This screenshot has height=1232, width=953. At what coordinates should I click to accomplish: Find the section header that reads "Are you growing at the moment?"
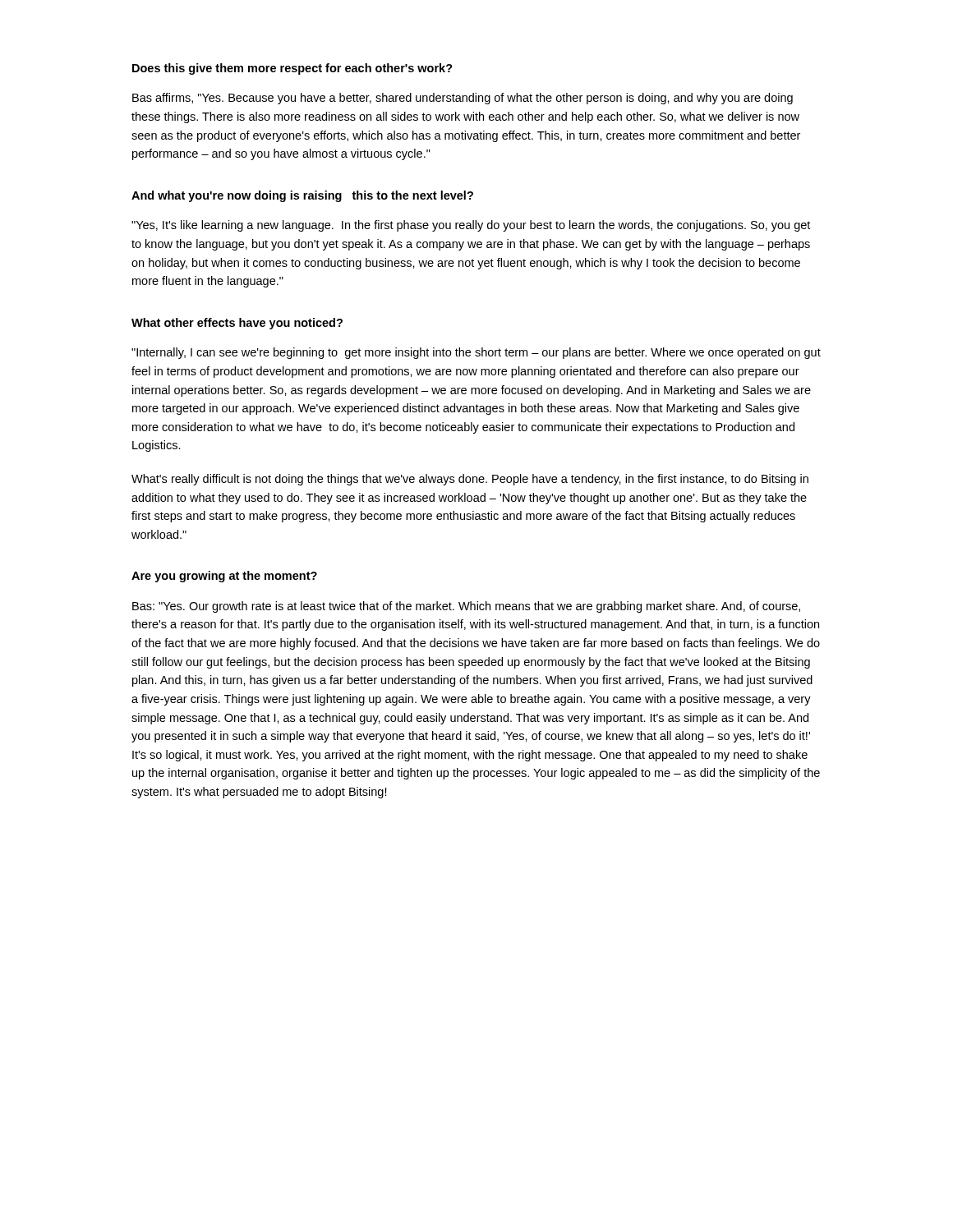tap(224, 576)
